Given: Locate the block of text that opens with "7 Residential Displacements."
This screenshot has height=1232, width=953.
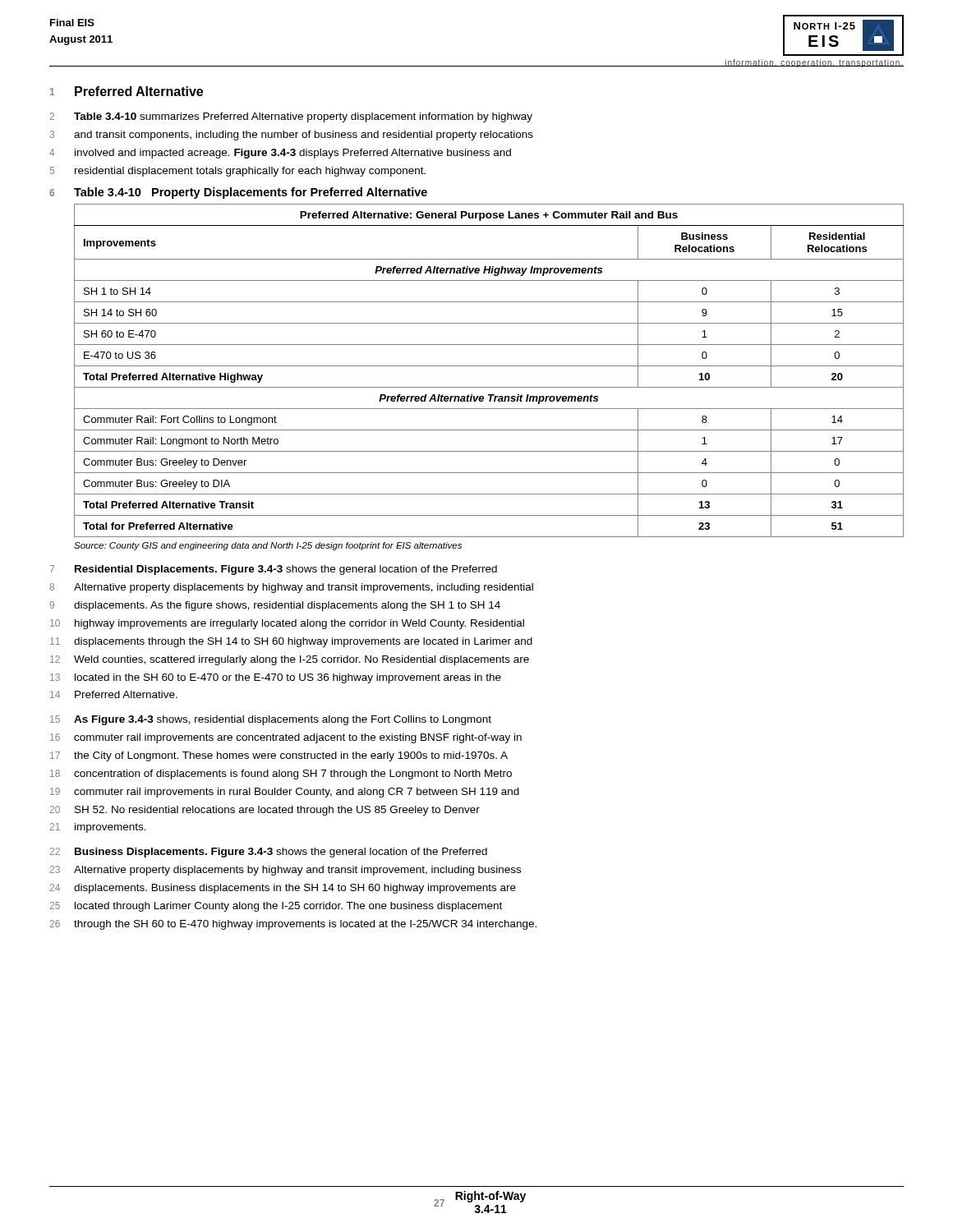Looking at the screenshot, I should point(476,632).
